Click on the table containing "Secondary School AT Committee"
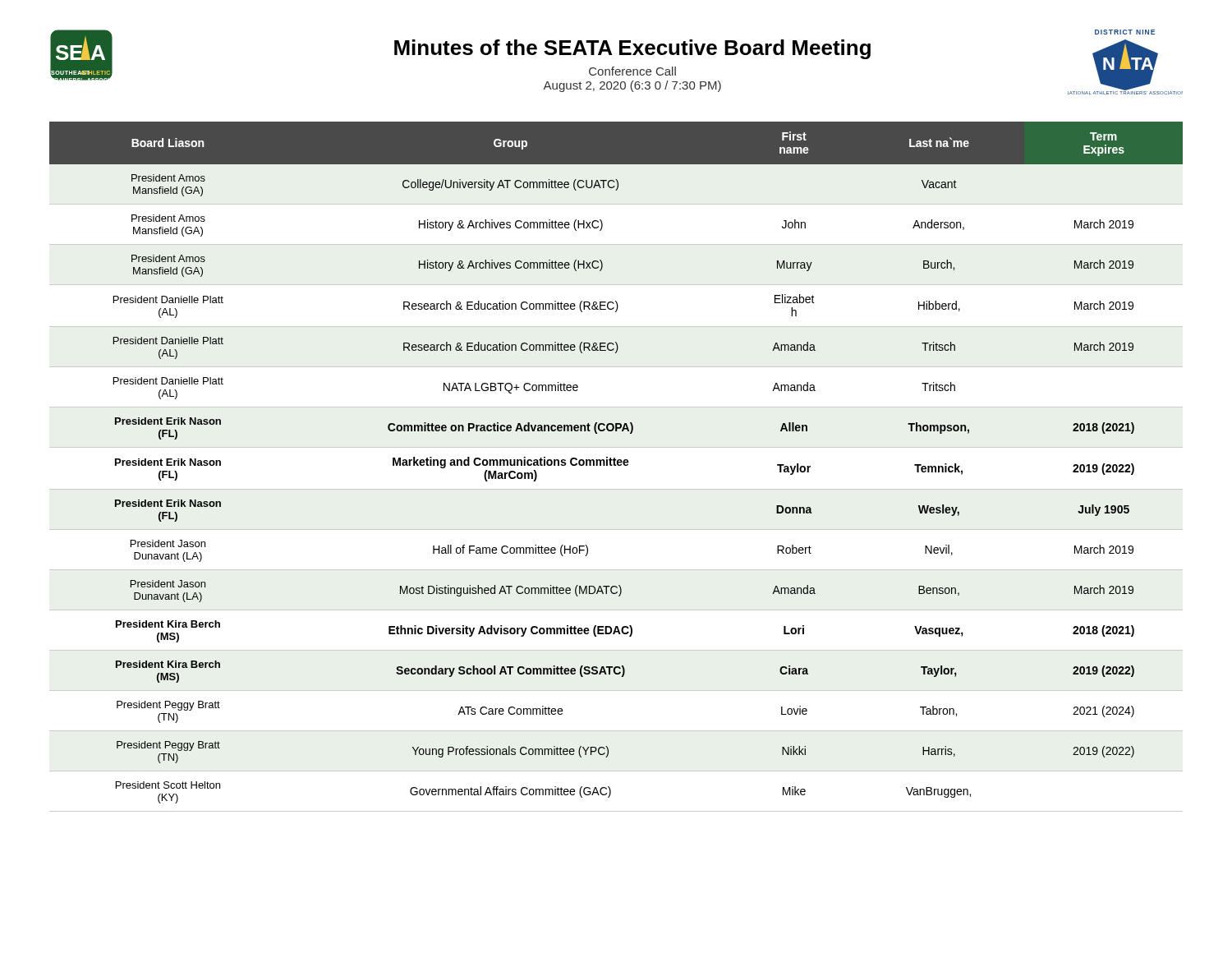 click(616, 467)
